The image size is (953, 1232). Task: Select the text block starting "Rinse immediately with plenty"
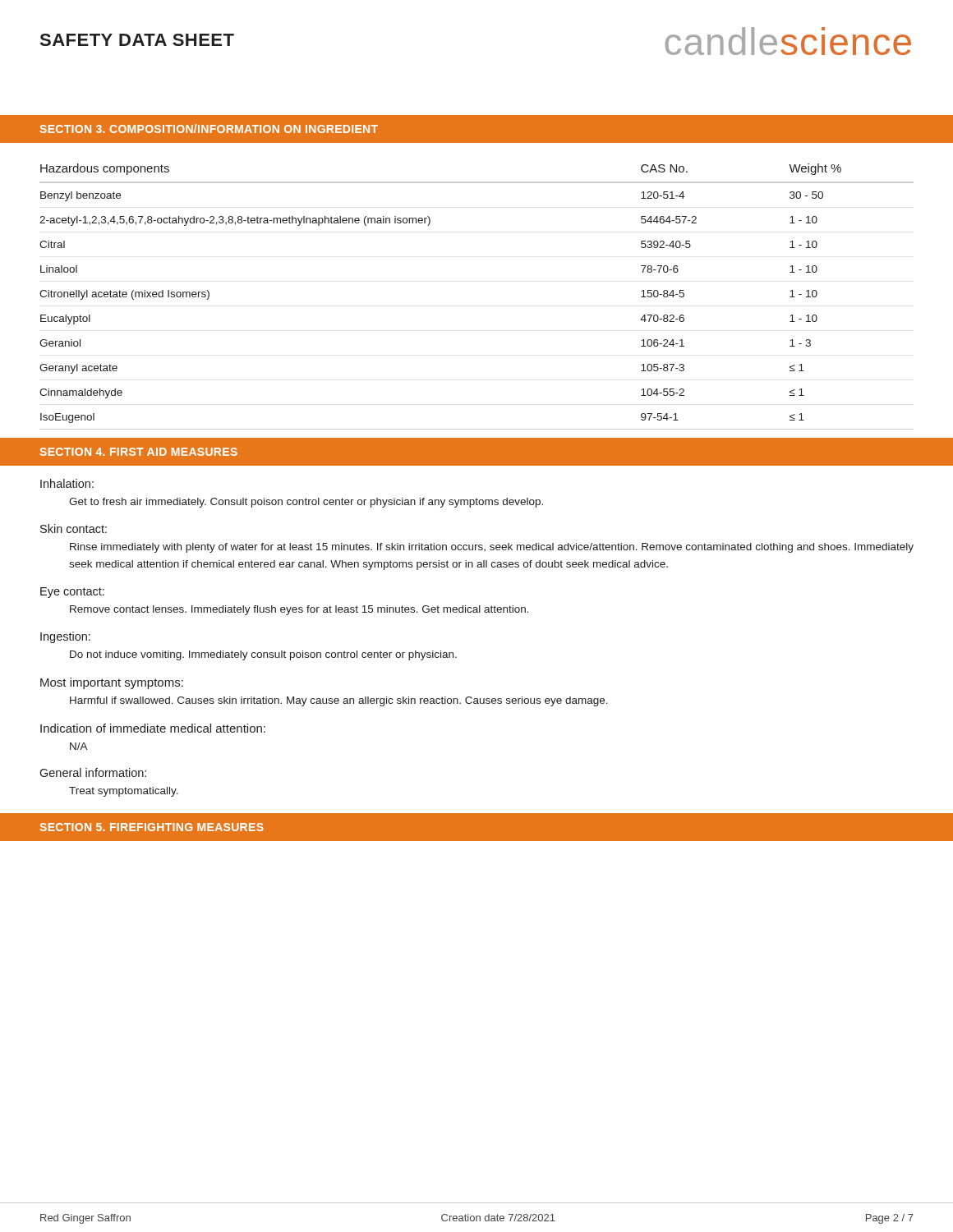pos(491,555)
